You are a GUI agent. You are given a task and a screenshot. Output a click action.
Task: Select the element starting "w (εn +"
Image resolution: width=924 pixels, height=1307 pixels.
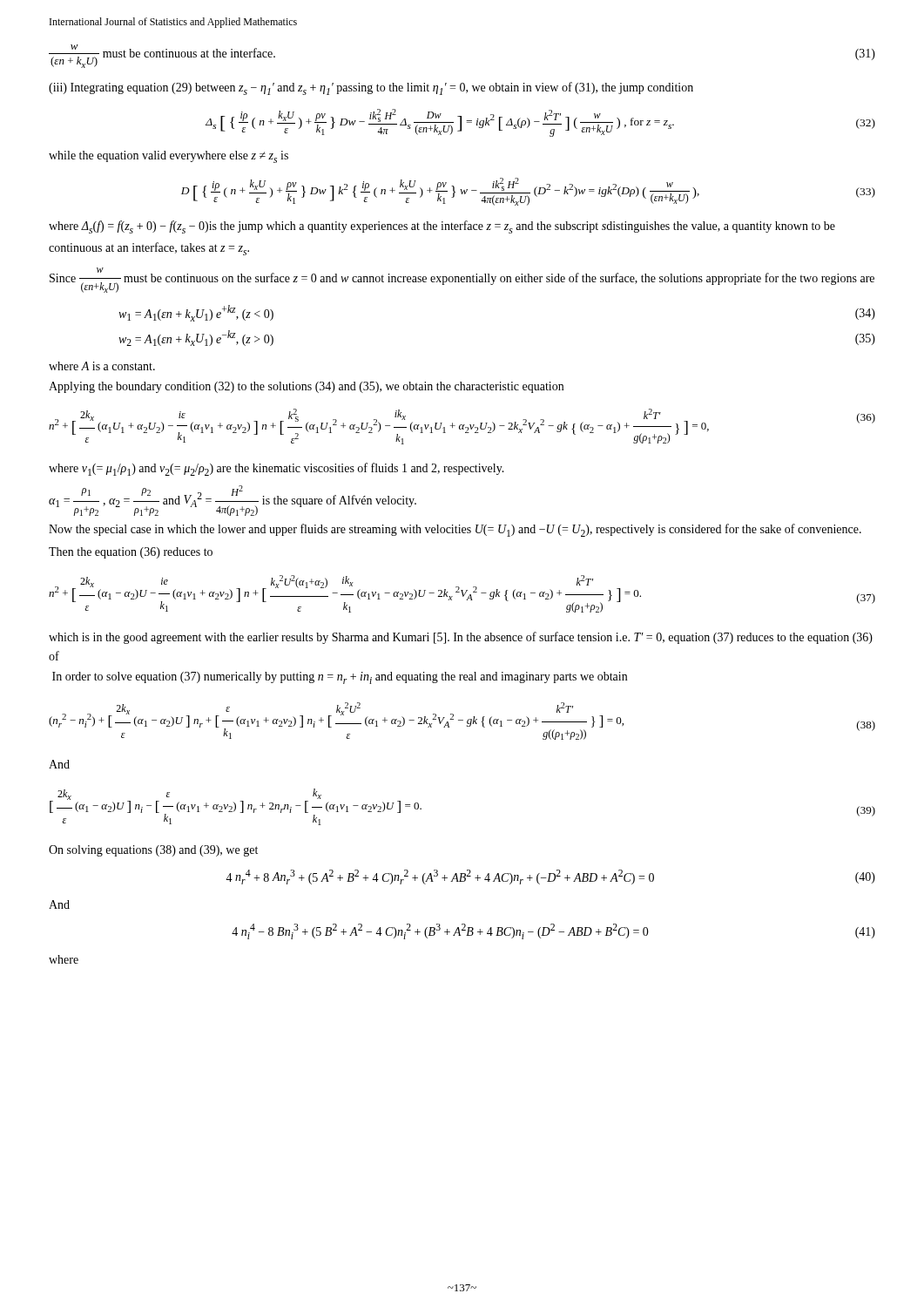click(x=74, y=54)
